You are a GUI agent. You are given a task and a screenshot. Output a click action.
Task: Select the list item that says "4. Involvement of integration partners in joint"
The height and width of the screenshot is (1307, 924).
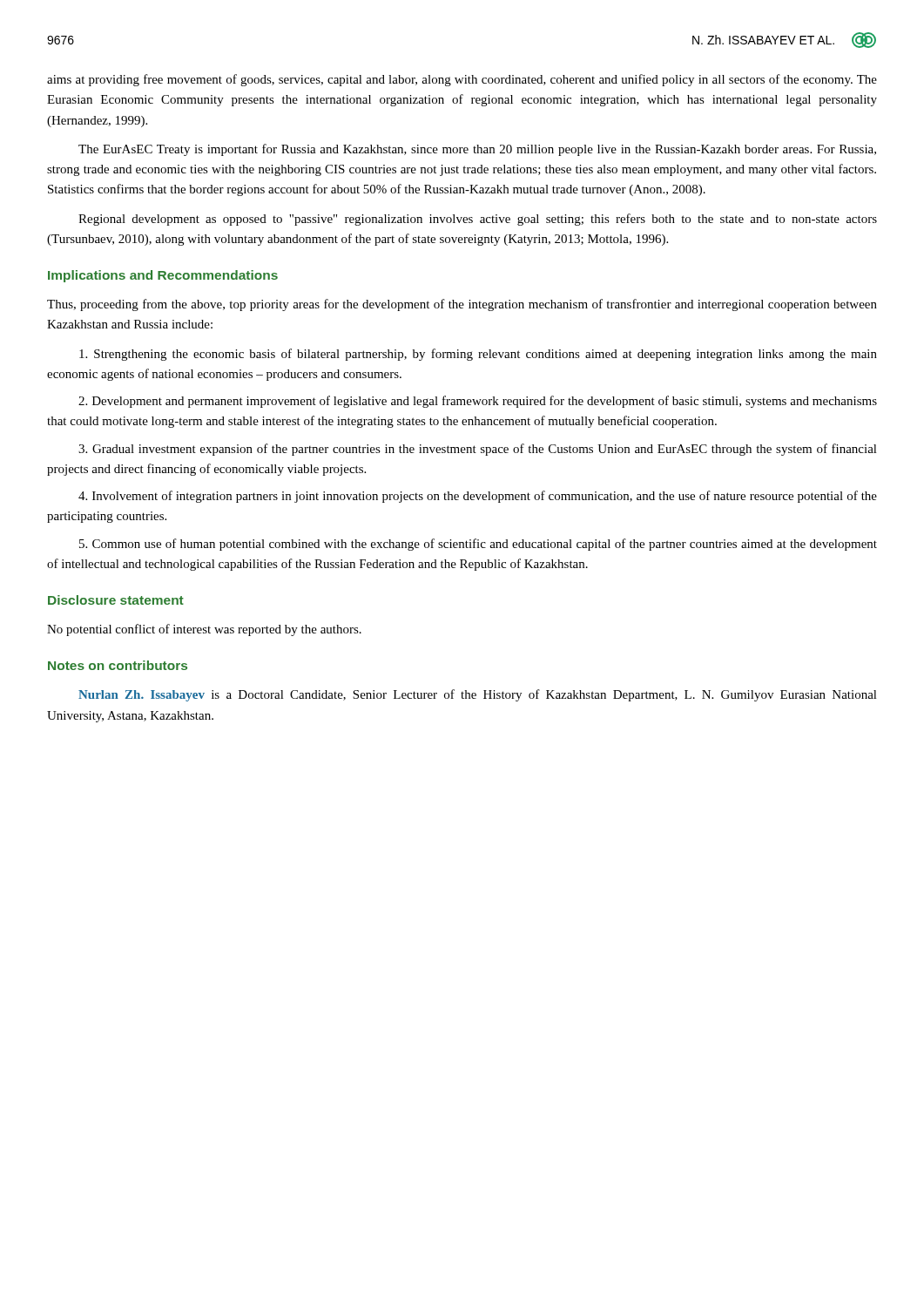coord(462,506)
